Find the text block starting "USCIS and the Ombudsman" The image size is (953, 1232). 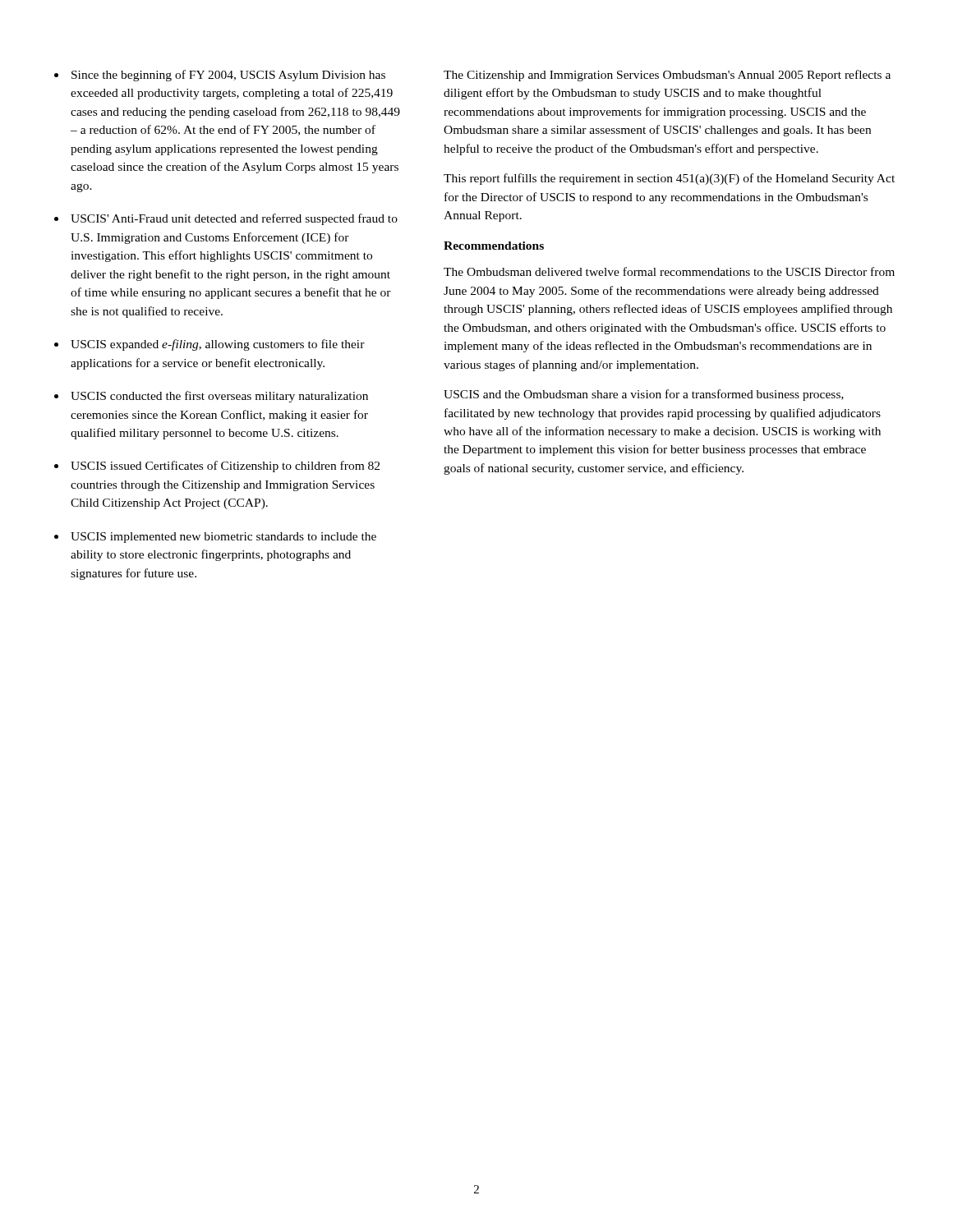662,431
